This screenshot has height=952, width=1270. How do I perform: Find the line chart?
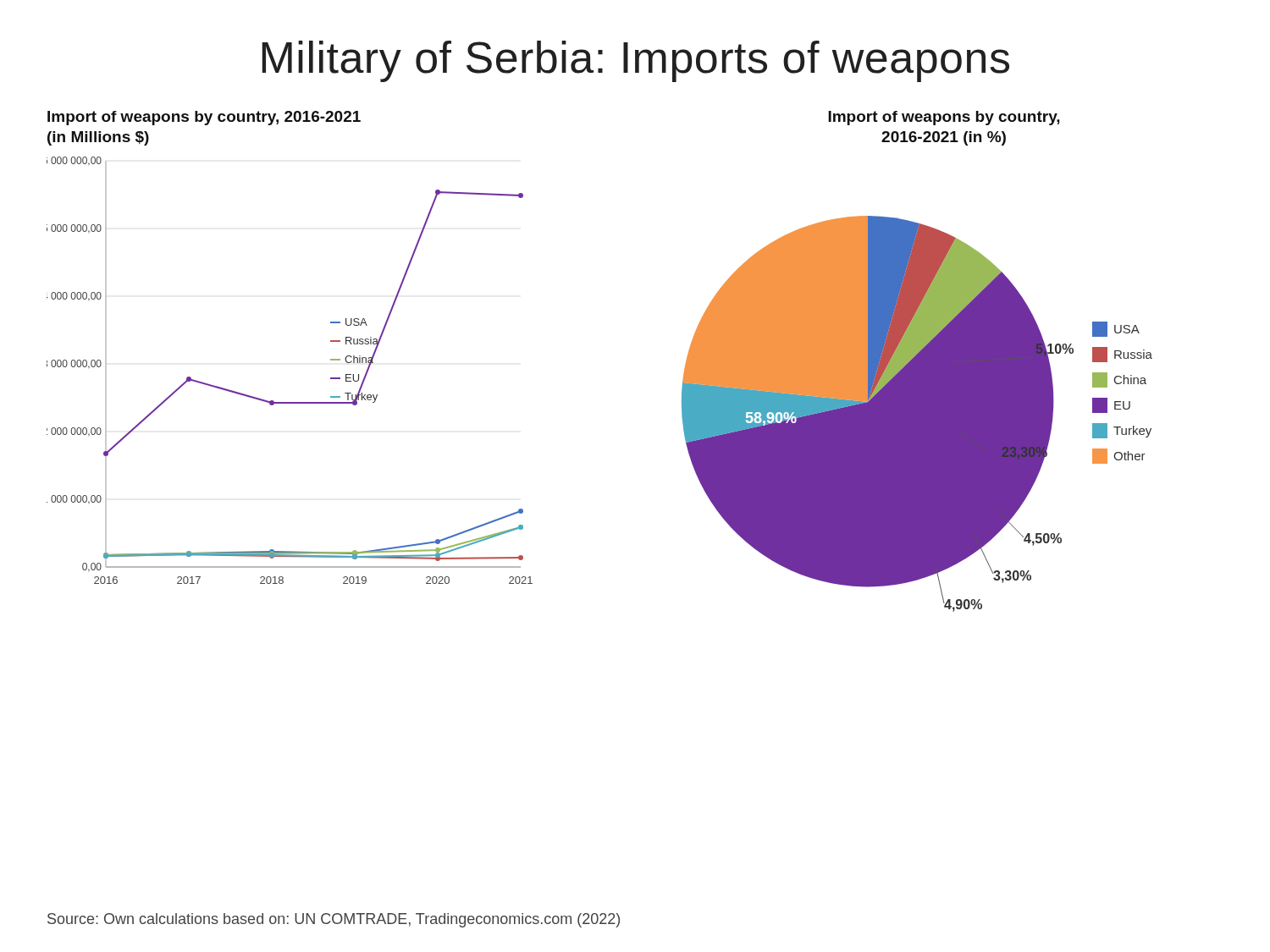[x=318, y=368]
